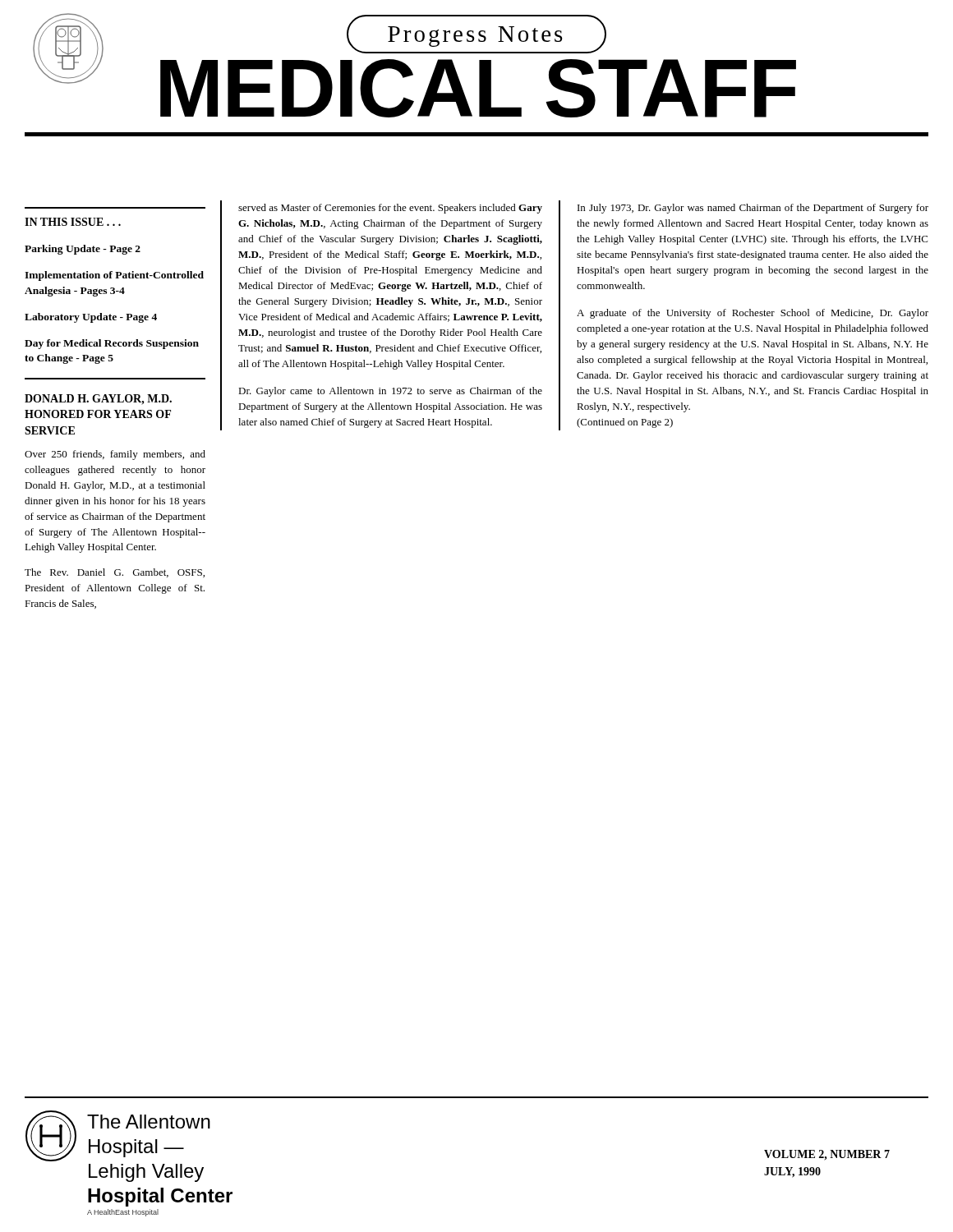The width and height of the screenshot is (953, 1232).
Task: Find the text block containing "In July 1973,"
Action: click(753, 246)
